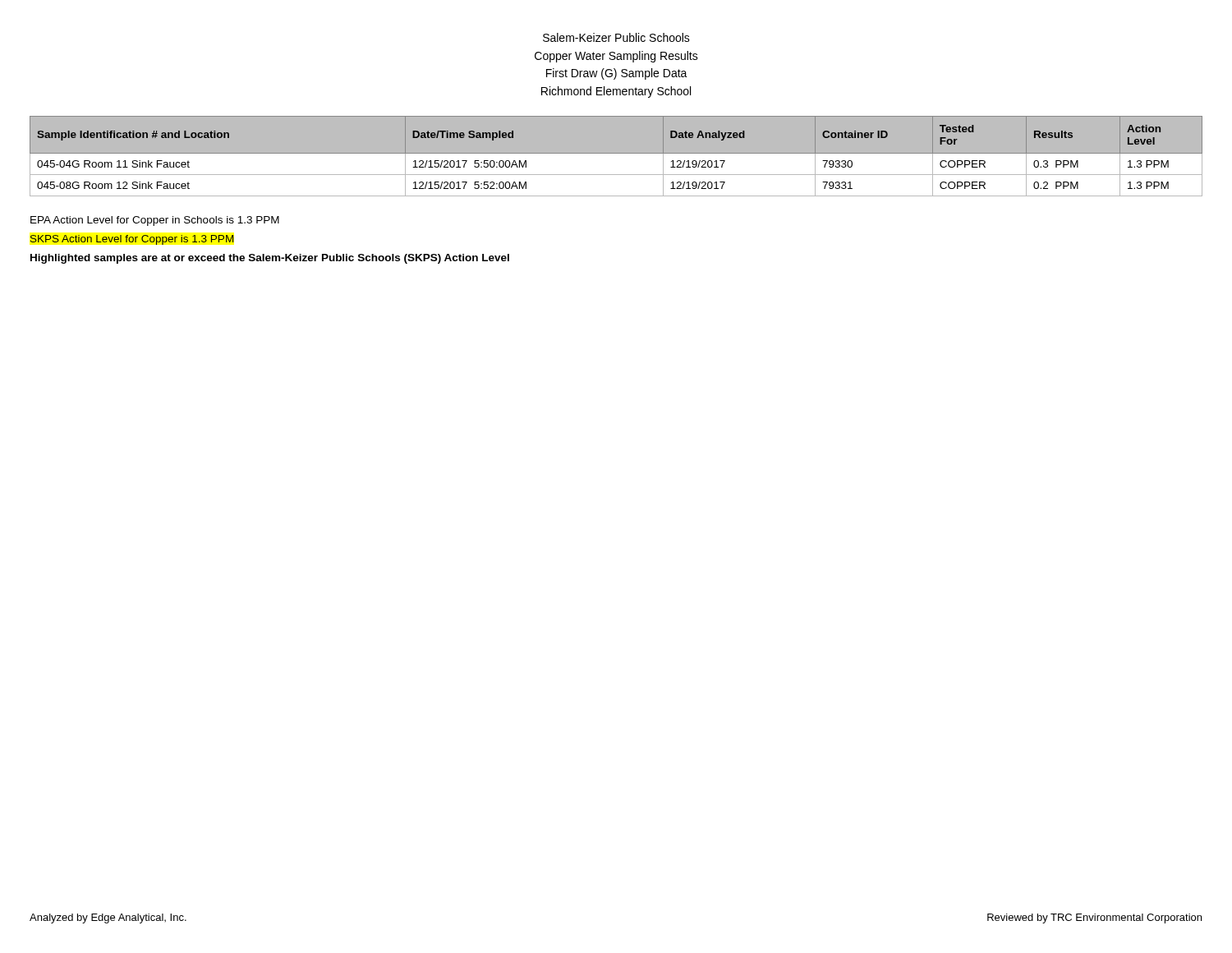Point to the region starting "EPA Action Level for Copper in Schools is"
The width and height of the screenshot is (1232, 953).
tap(155, 220)
